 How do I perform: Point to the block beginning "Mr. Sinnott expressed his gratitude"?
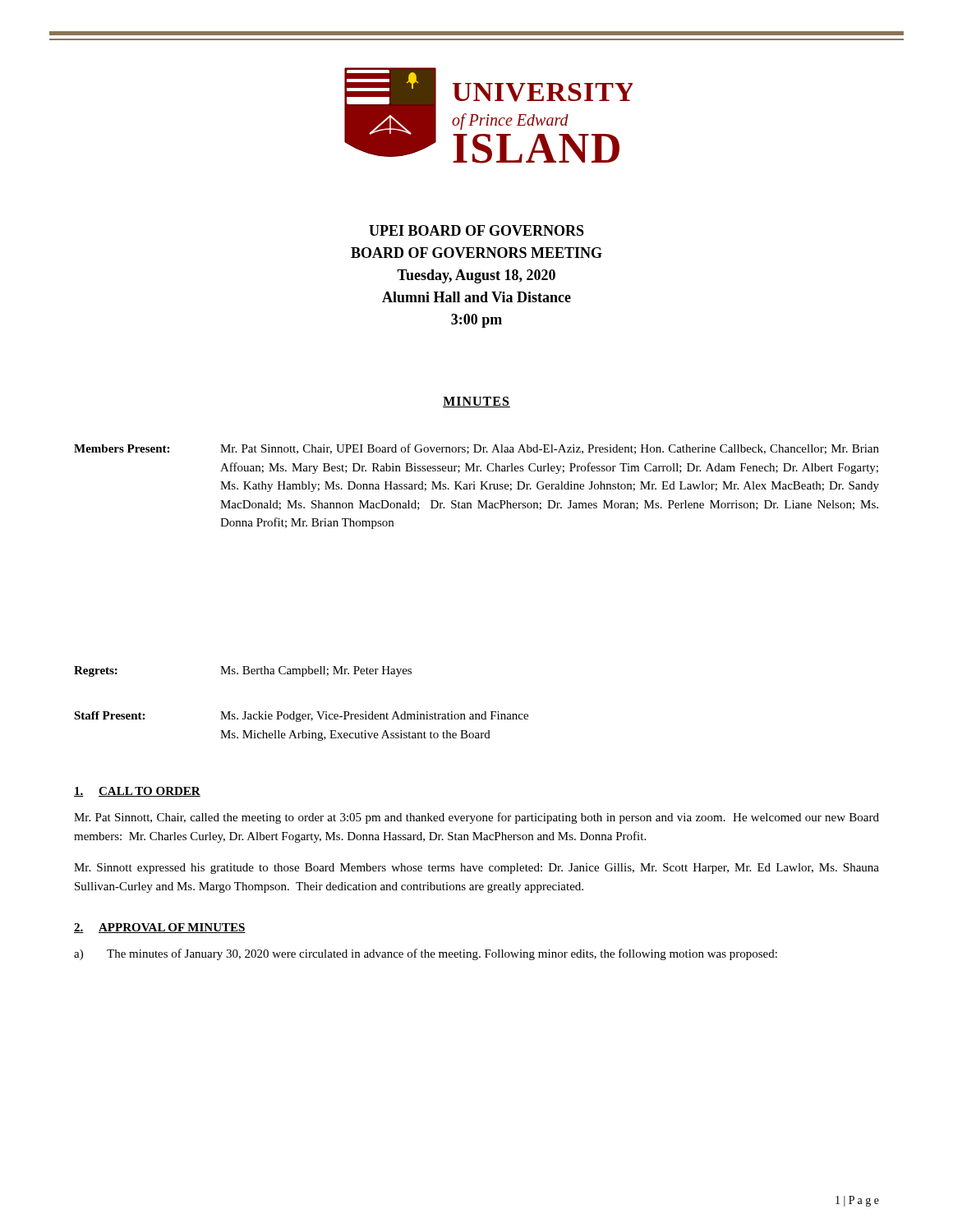pos(476,876)
